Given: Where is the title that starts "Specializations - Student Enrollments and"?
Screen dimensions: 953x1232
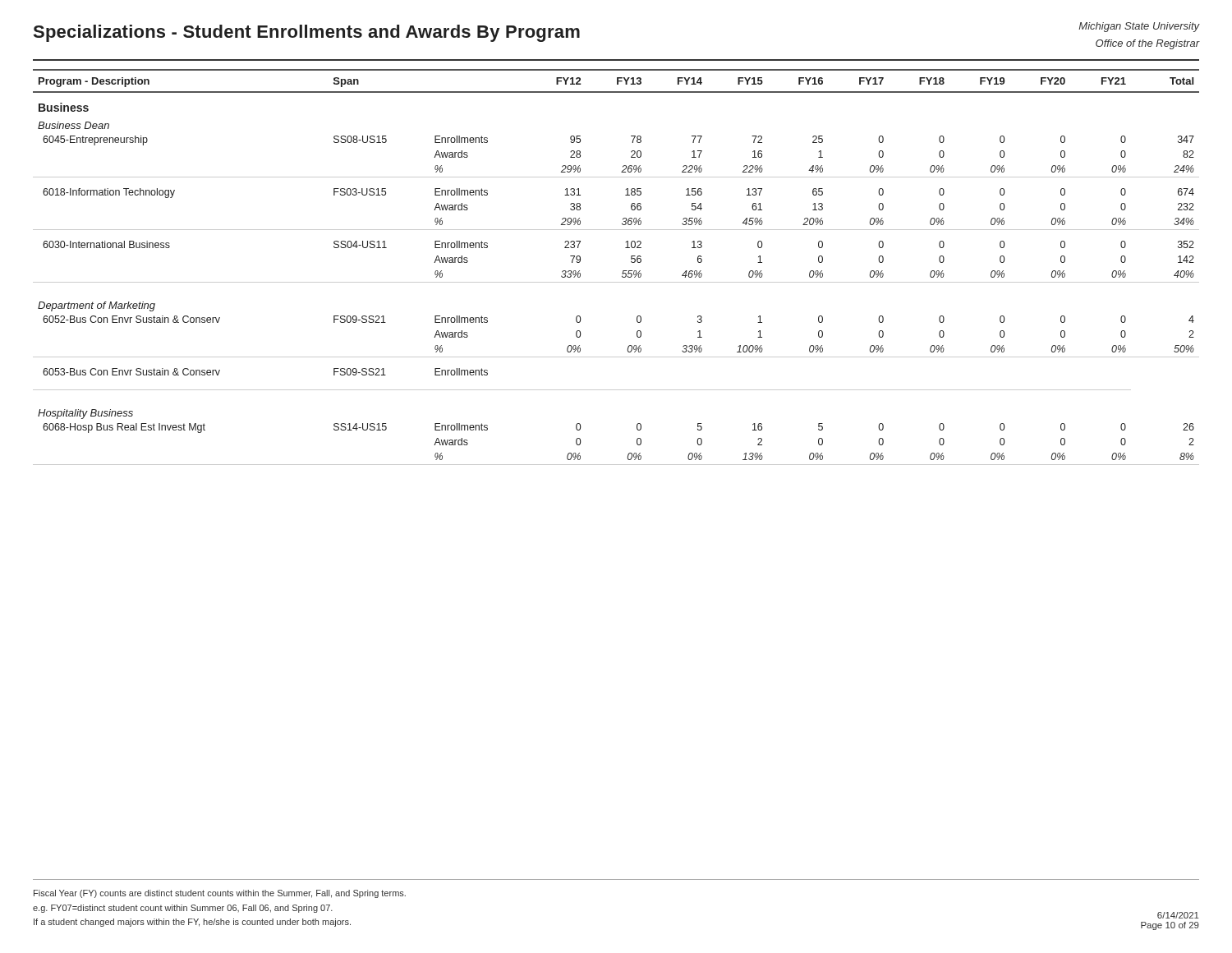Looking at the screenshot, I should click(x=307, y=32).
